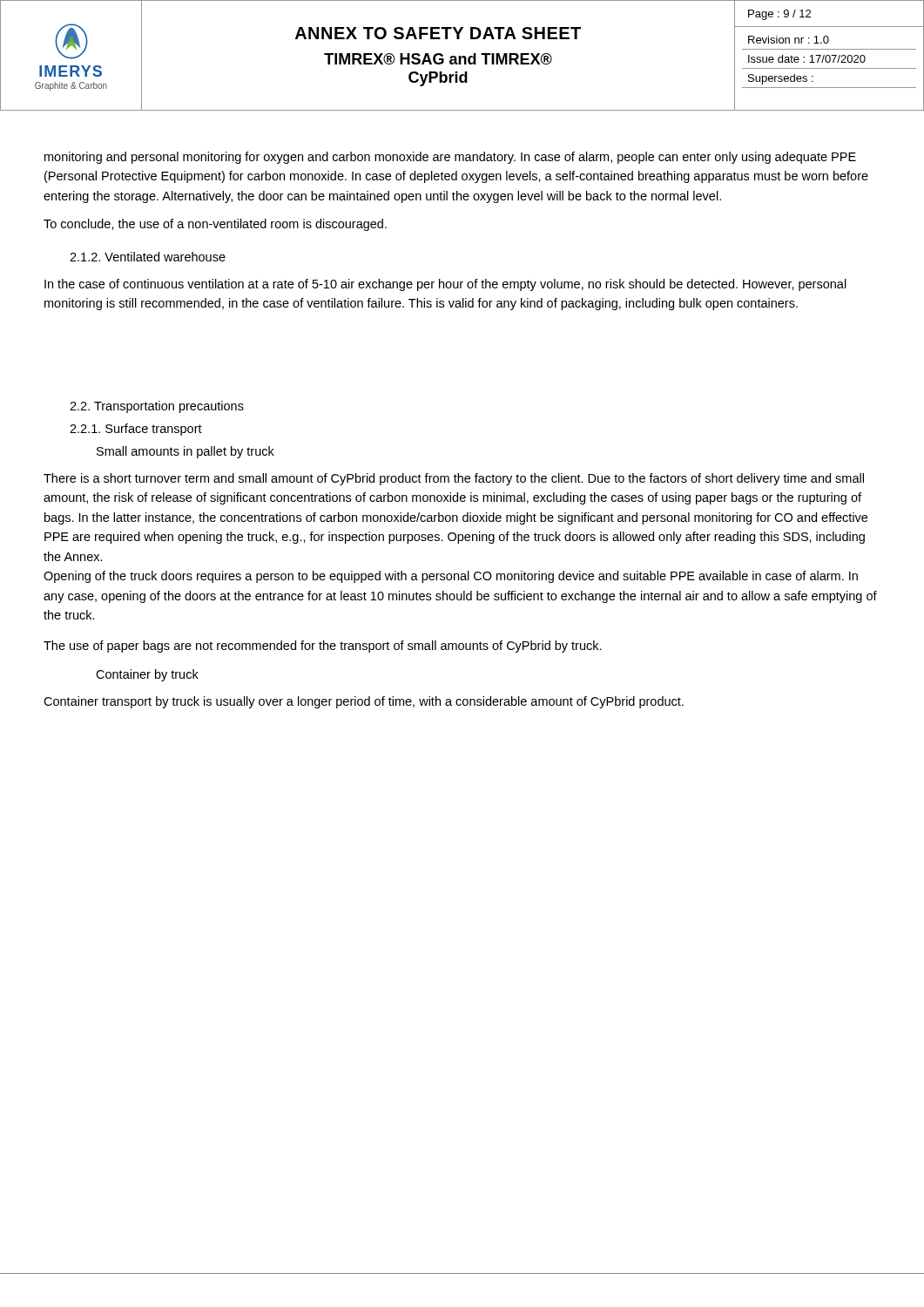Locate the block starting "Small amounts in pallet by truck"
This screenshot has height=1307, width=924.
click(185, 451)
